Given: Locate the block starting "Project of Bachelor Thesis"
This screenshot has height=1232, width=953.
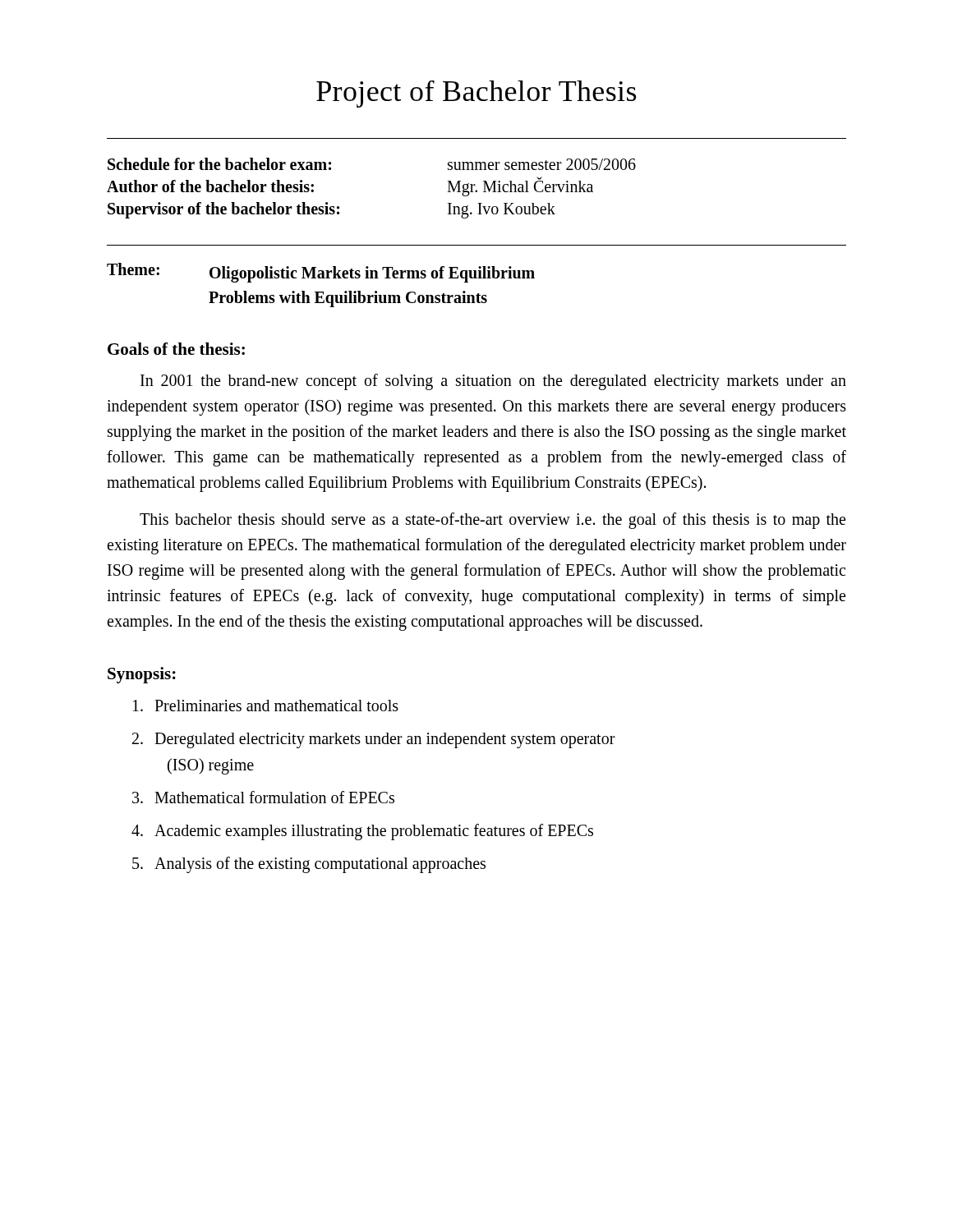Looking at the screenshot, I should [476, 91].
